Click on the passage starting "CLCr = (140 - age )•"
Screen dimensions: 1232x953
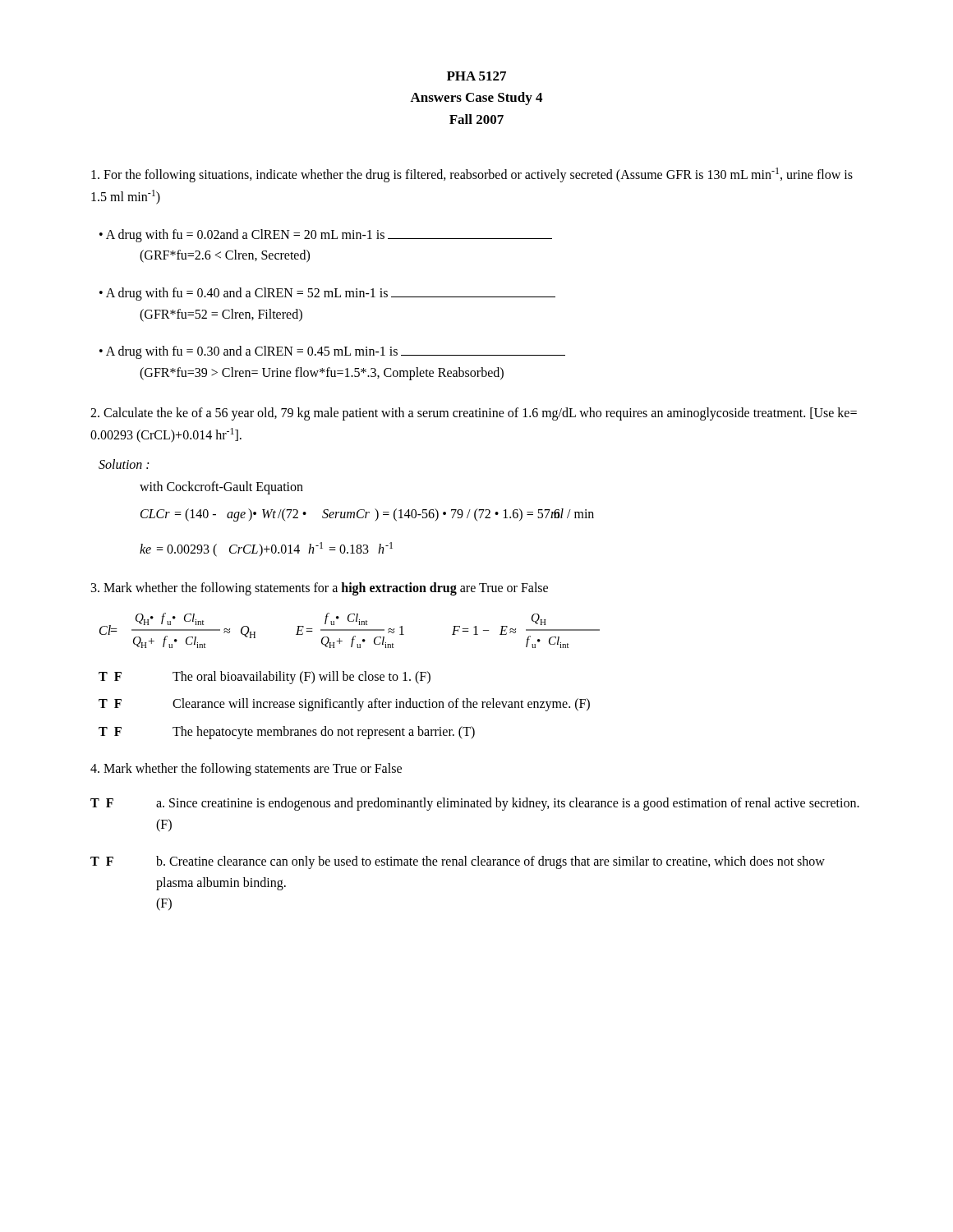tap(370, 514)
